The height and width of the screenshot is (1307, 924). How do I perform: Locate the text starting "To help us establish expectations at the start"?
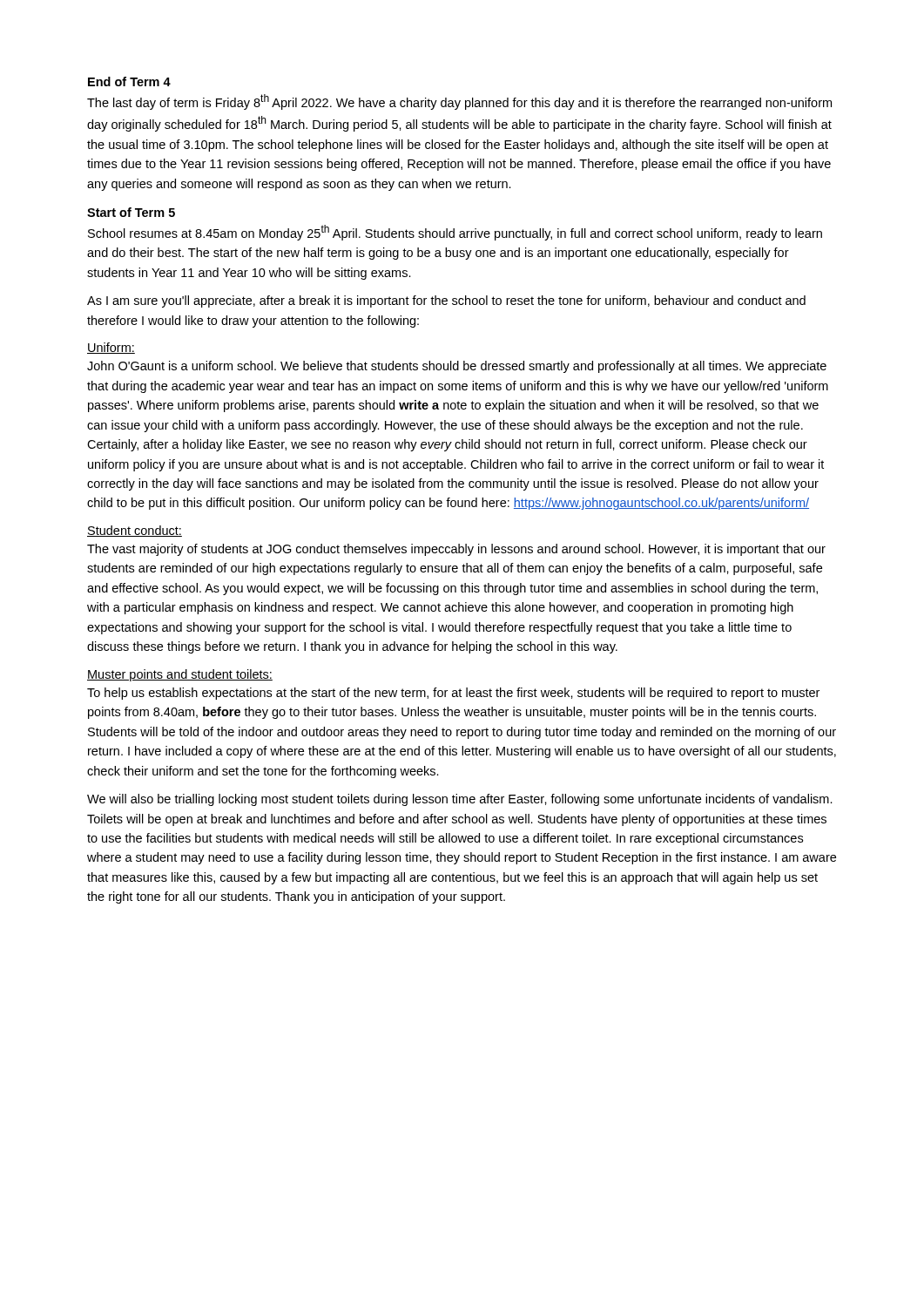point(462,732)
